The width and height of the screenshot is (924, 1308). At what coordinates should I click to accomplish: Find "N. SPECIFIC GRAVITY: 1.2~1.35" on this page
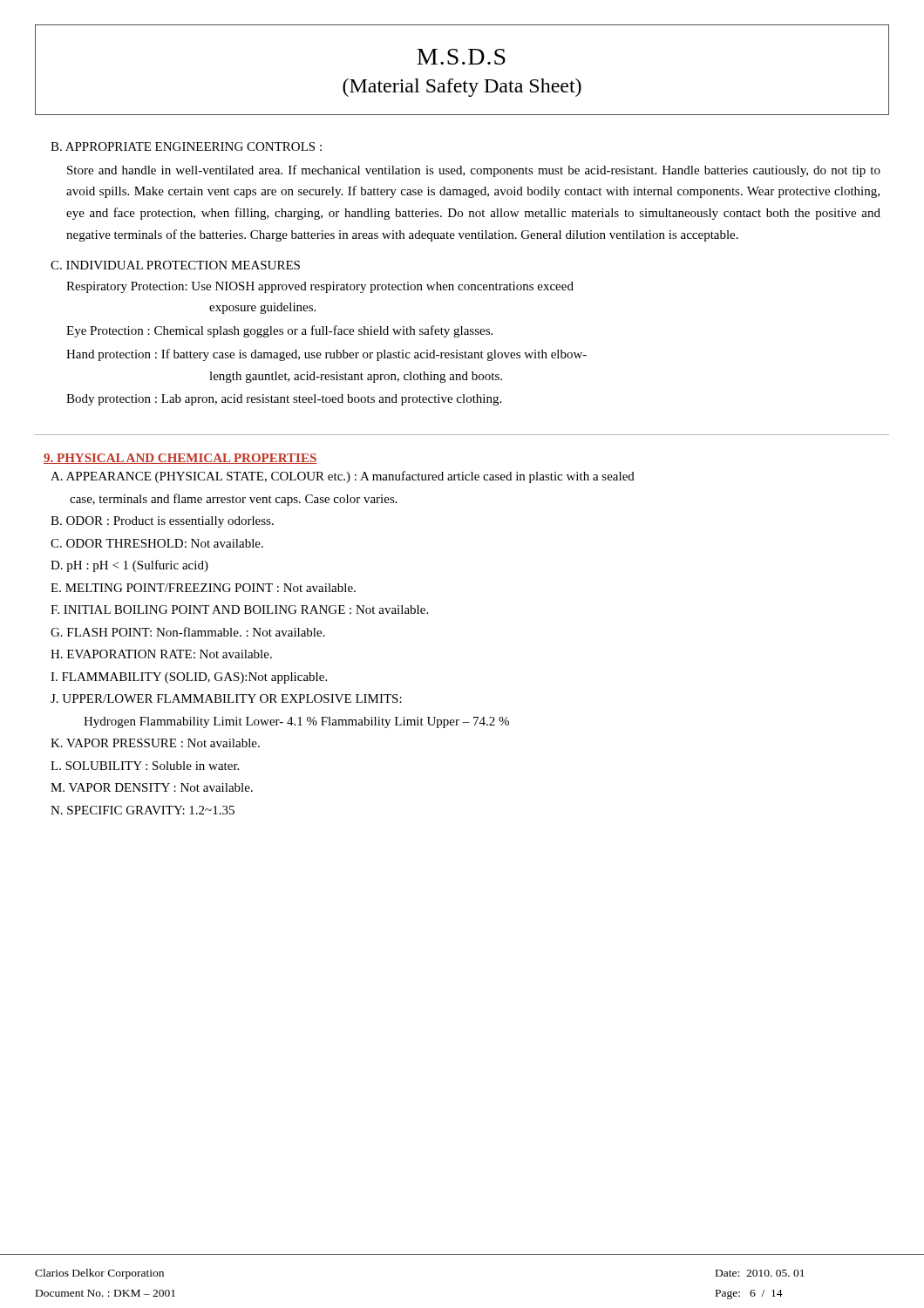click(143, 810)
